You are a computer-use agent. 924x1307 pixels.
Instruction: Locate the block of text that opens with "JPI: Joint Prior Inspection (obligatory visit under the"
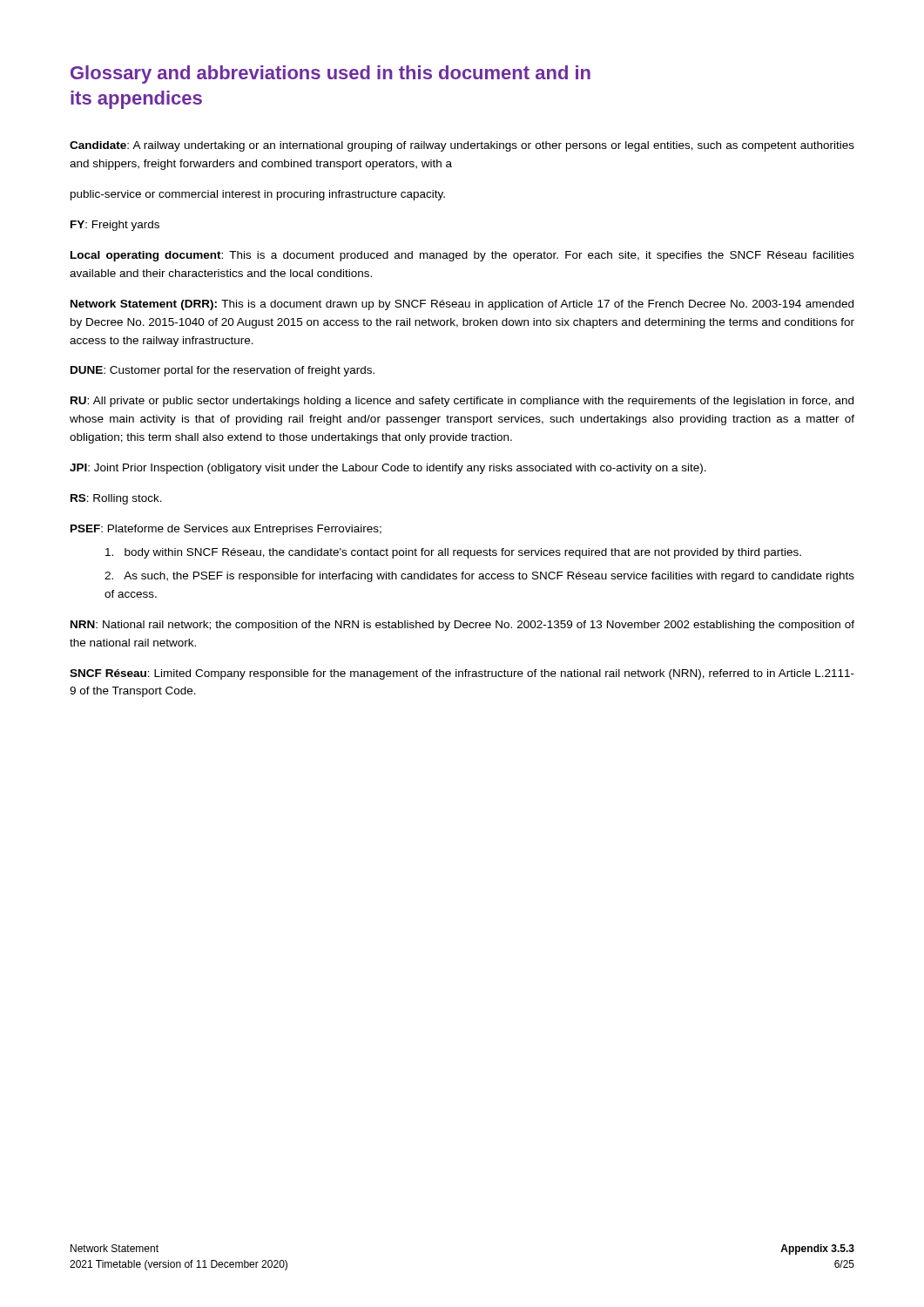388,468
